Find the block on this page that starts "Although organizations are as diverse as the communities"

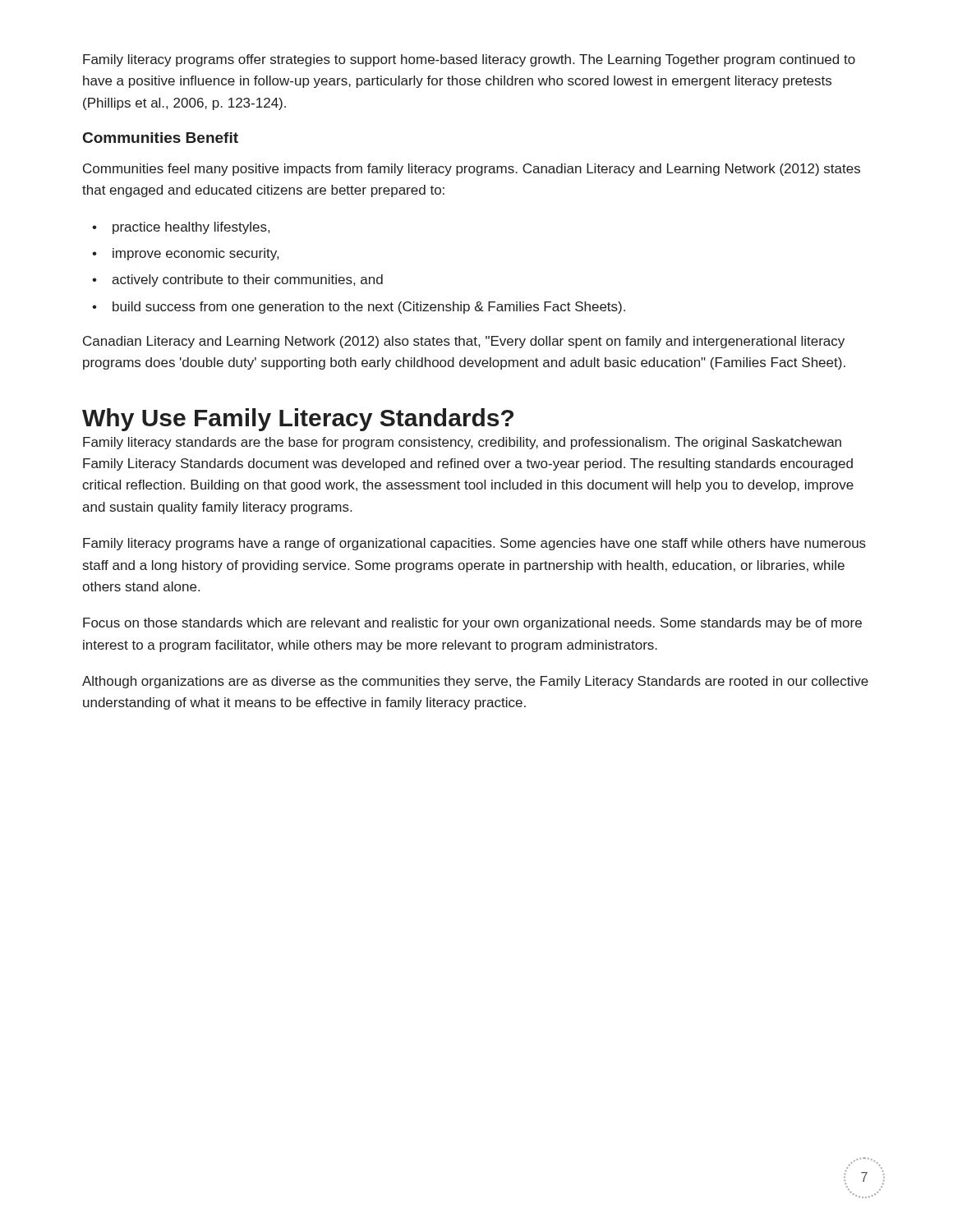tap(475, 692)
